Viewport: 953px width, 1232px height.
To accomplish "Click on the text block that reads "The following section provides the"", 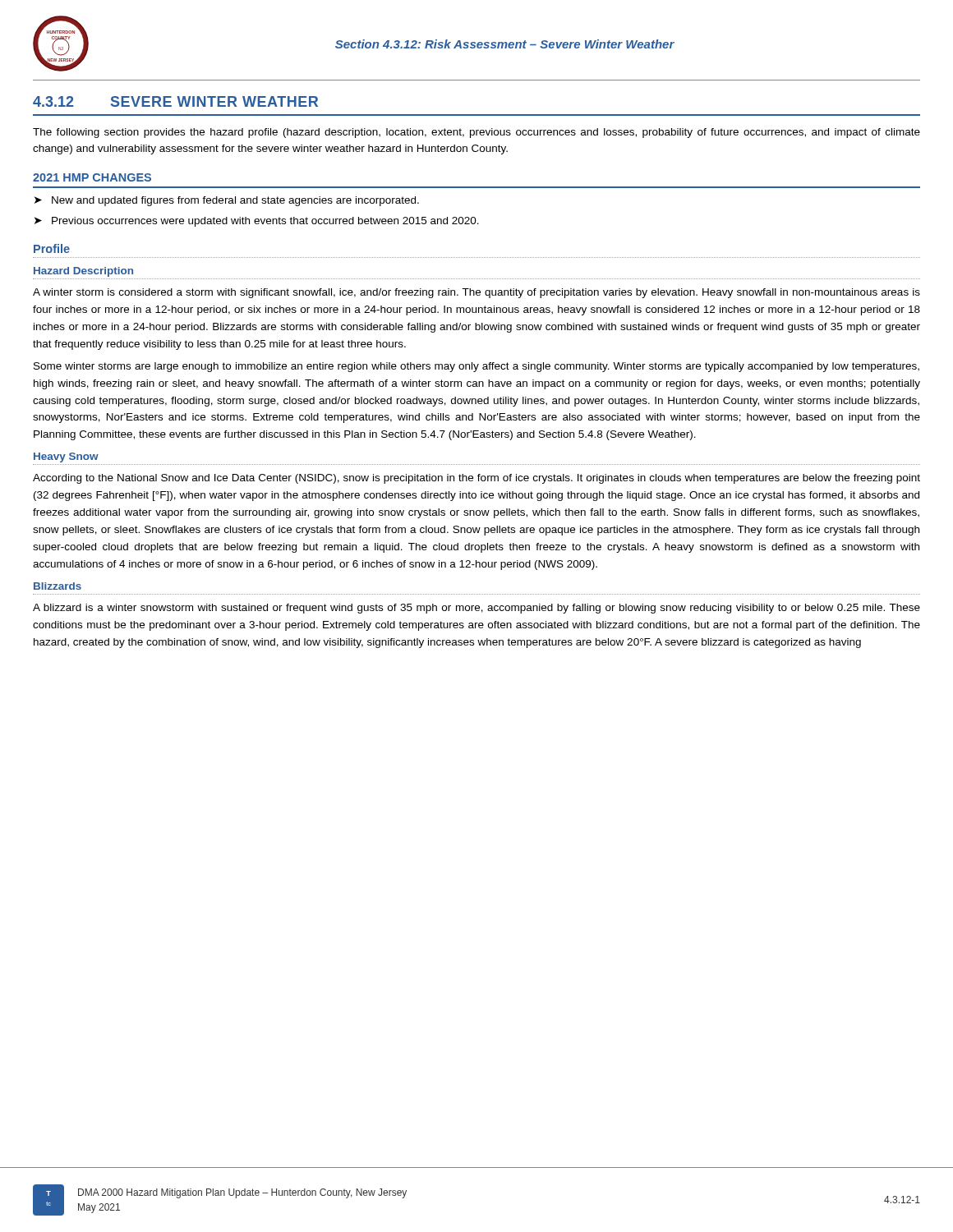I will (x=476, y=140).
